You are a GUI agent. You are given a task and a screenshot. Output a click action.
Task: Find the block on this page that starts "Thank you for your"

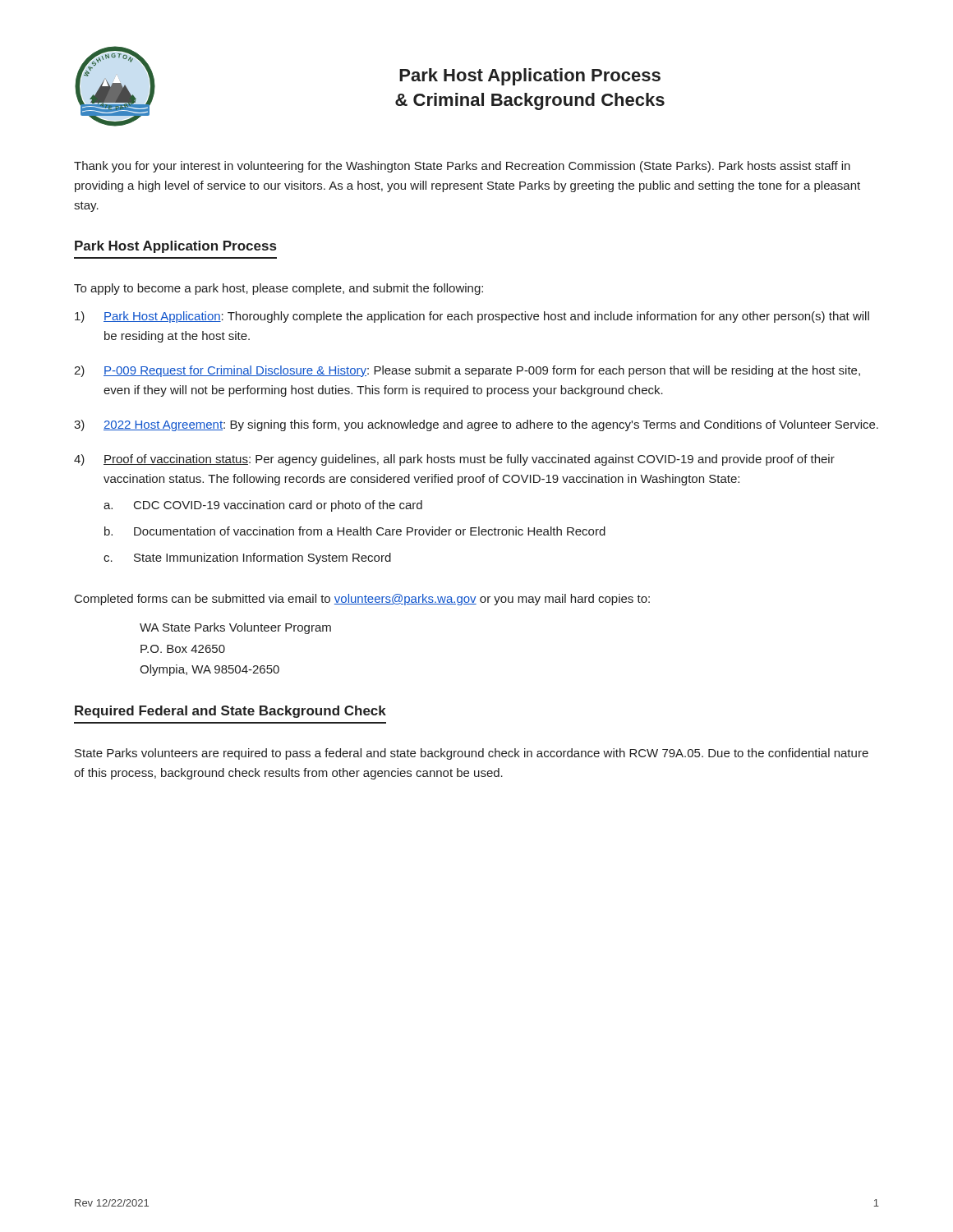pyautogui.click(x=467, y=185)
